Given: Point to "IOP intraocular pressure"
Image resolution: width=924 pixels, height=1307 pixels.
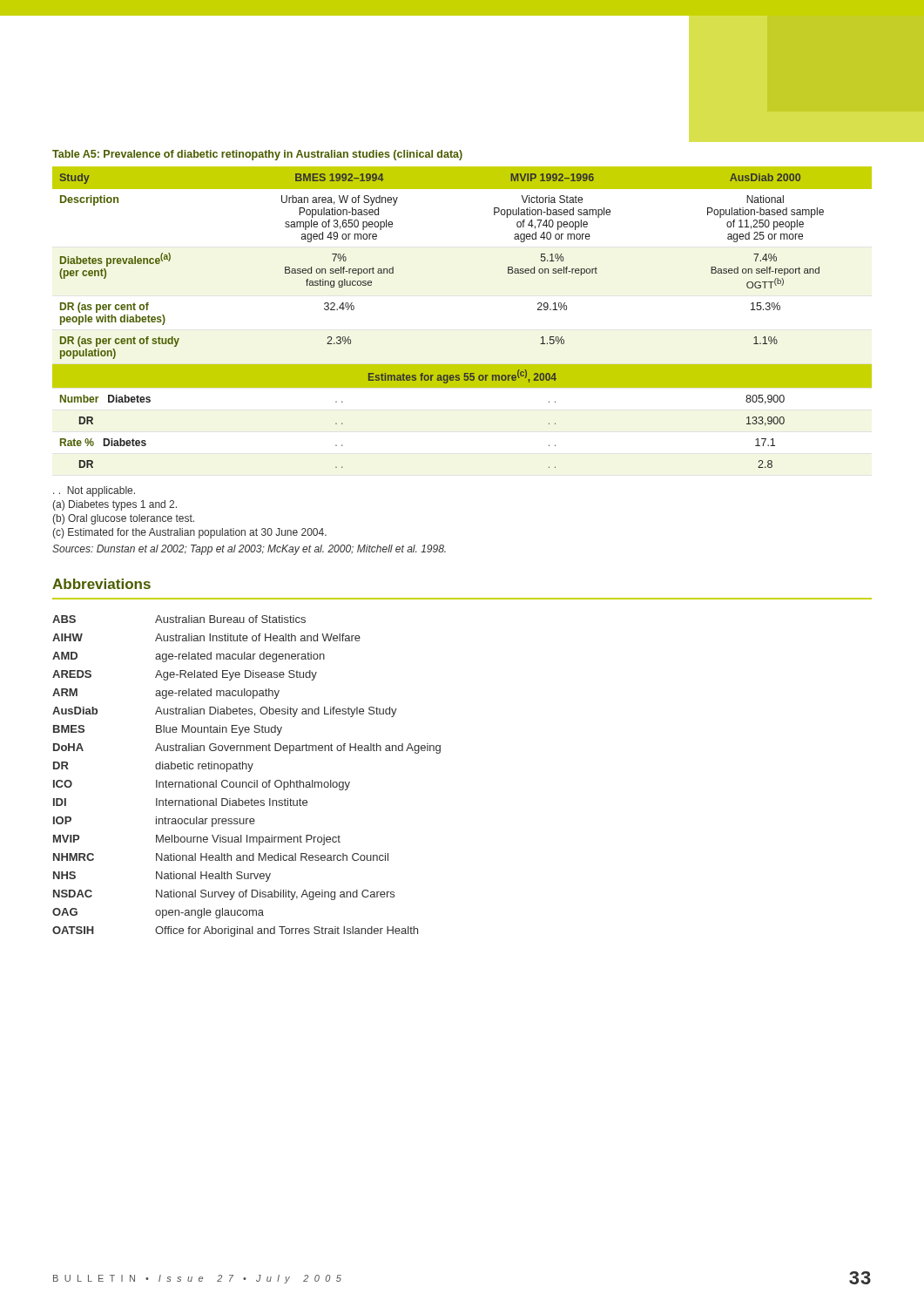Looking at the screenshot, I should pos(154,822).
